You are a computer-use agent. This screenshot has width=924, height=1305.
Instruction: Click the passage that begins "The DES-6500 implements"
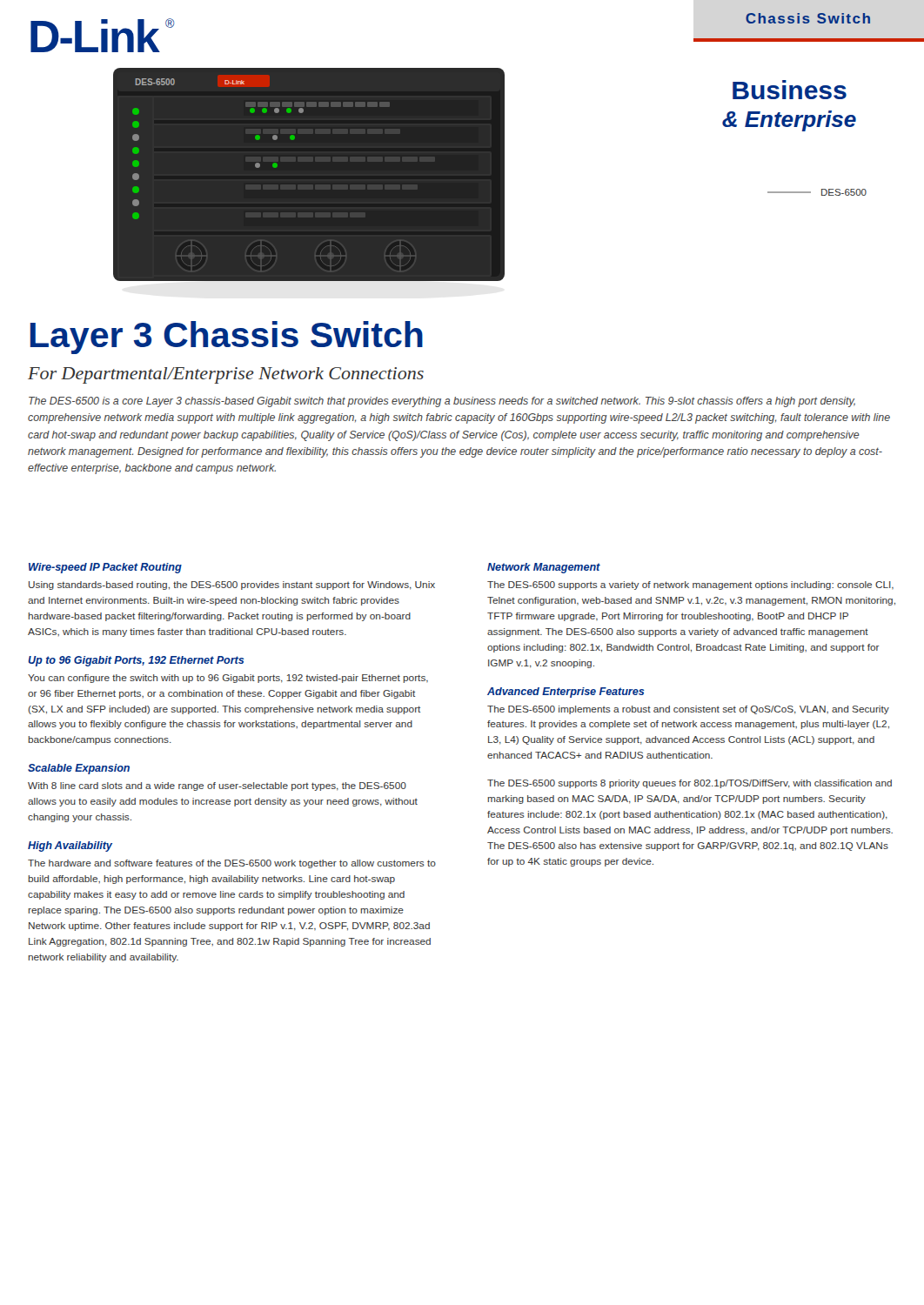(692, 786)
